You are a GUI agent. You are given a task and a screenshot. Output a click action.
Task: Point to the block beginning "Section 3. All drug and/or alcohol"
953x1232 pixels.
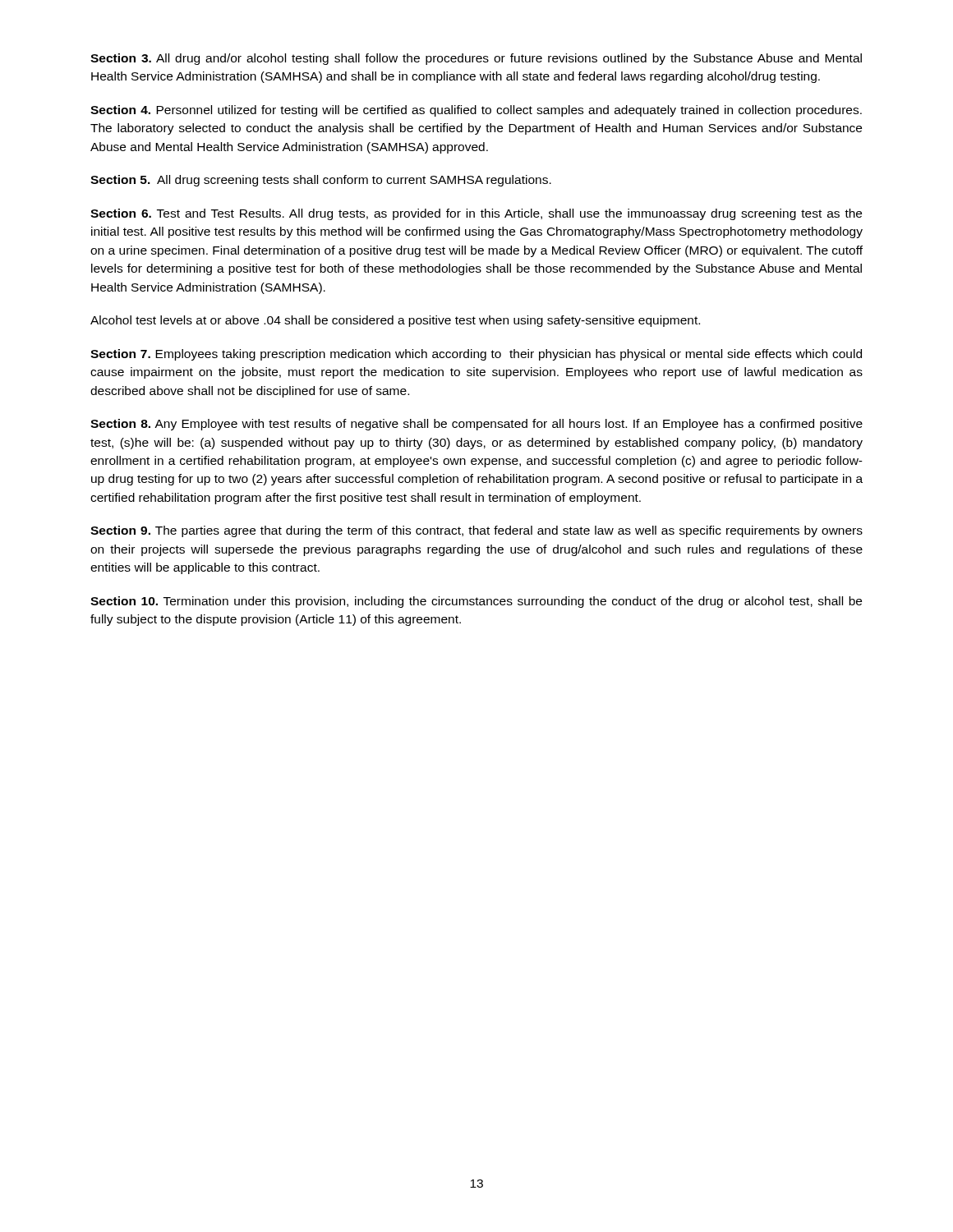[476, 67]
